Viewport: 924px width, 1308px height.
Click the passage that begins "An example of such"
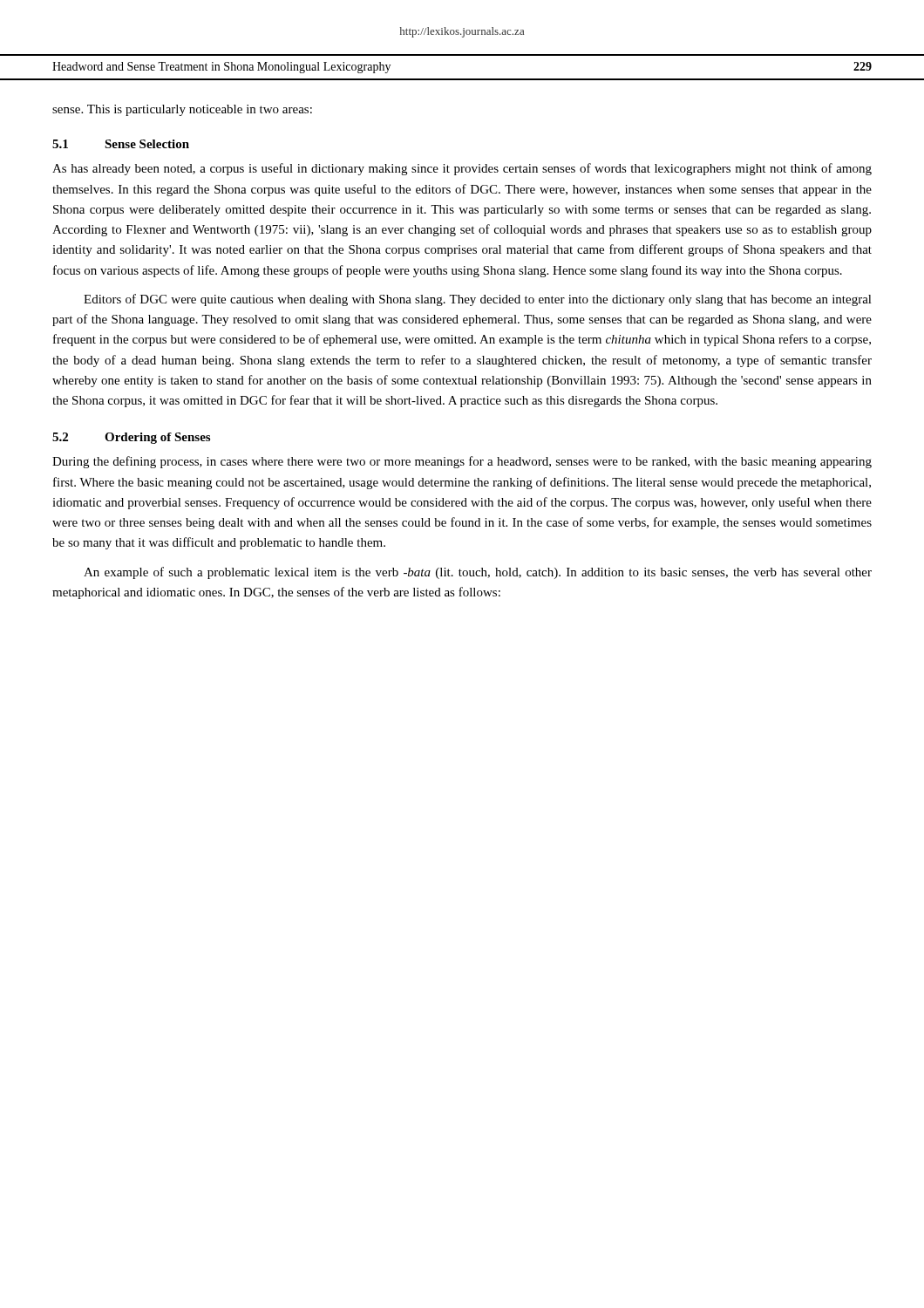462,582
